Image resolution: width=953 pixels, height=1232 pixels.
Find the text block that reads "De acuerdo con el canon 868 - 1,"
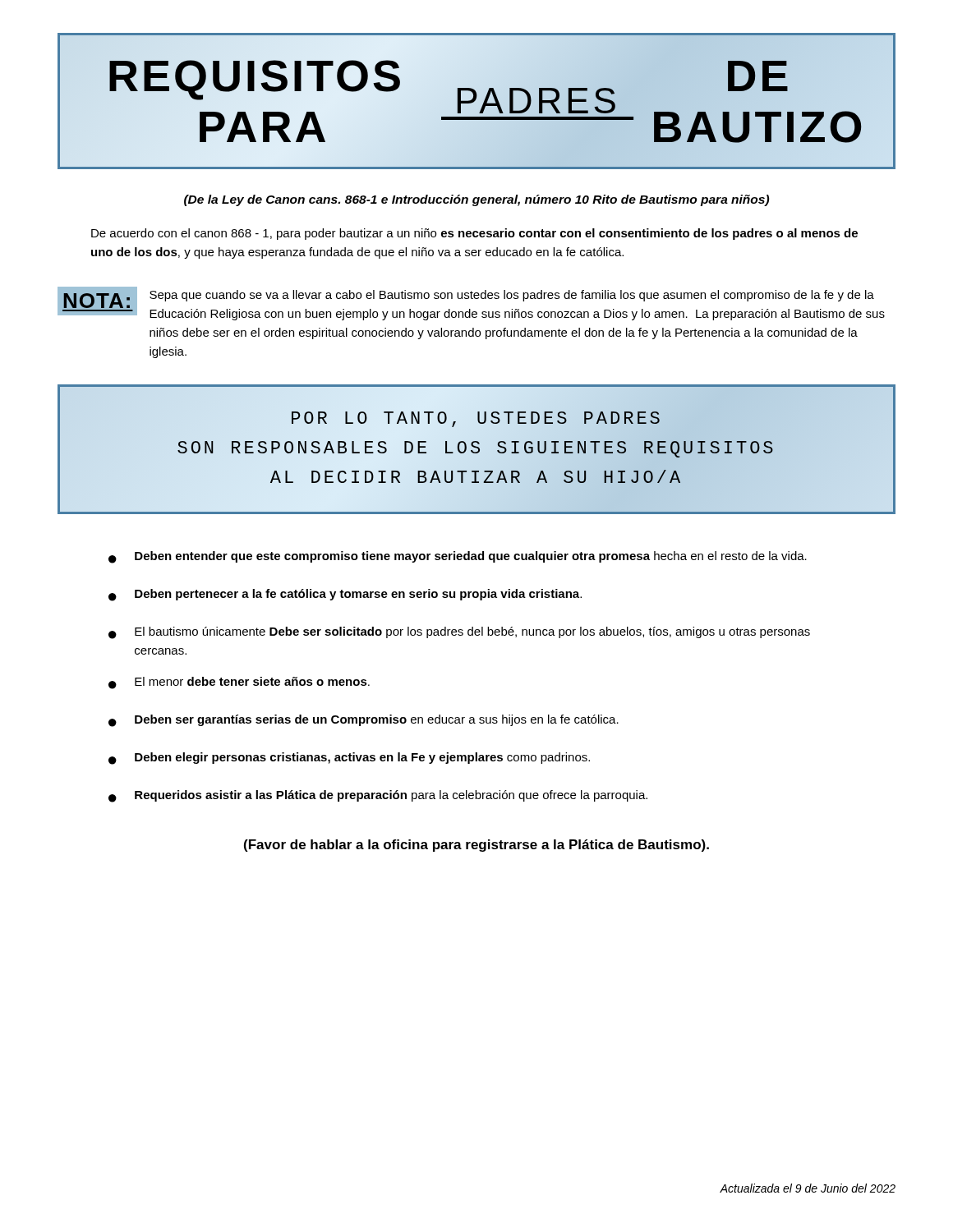click(474, 242)
